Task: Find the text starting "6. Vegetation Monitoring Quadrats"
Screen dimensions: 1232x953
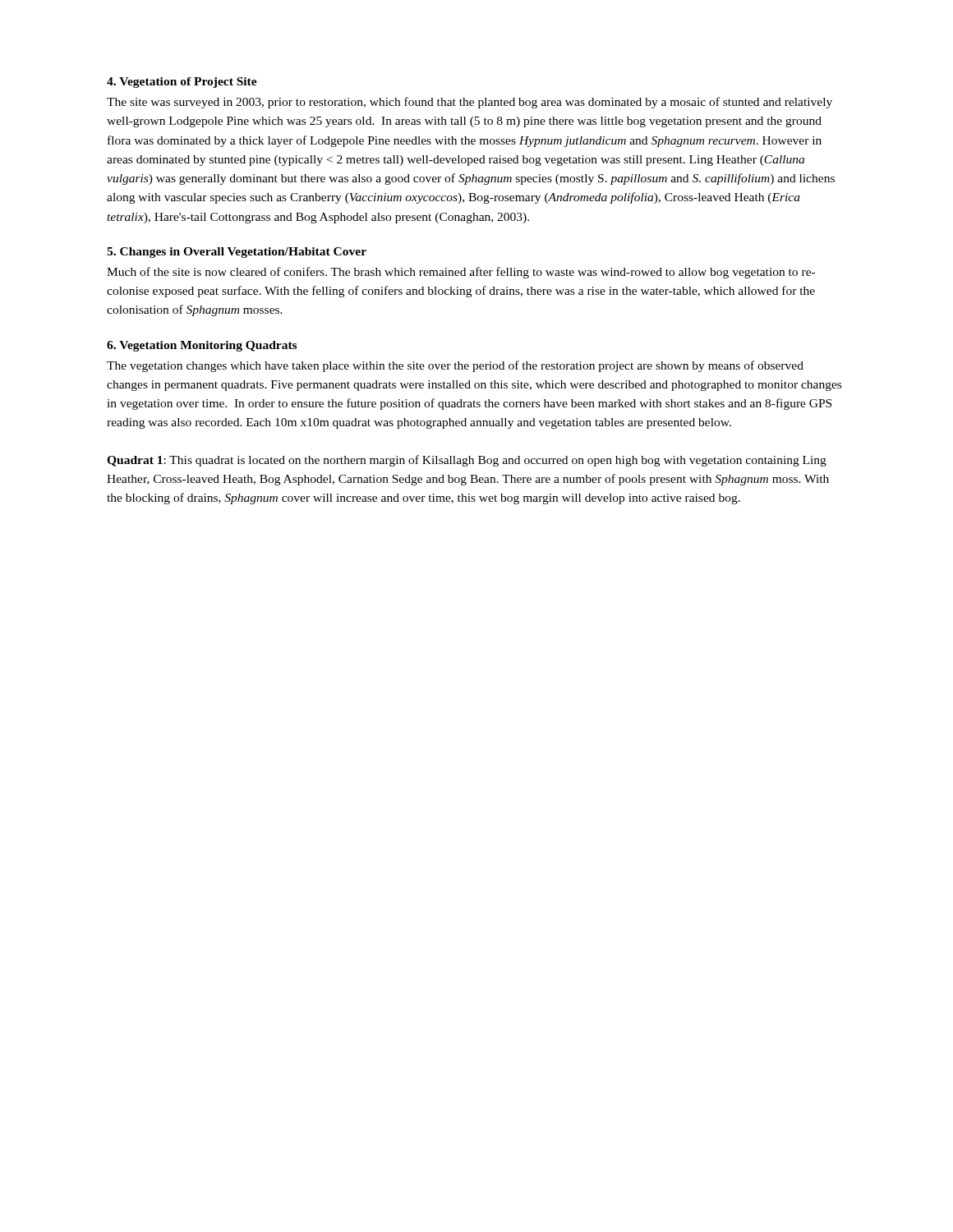Action: coord(202,344)
